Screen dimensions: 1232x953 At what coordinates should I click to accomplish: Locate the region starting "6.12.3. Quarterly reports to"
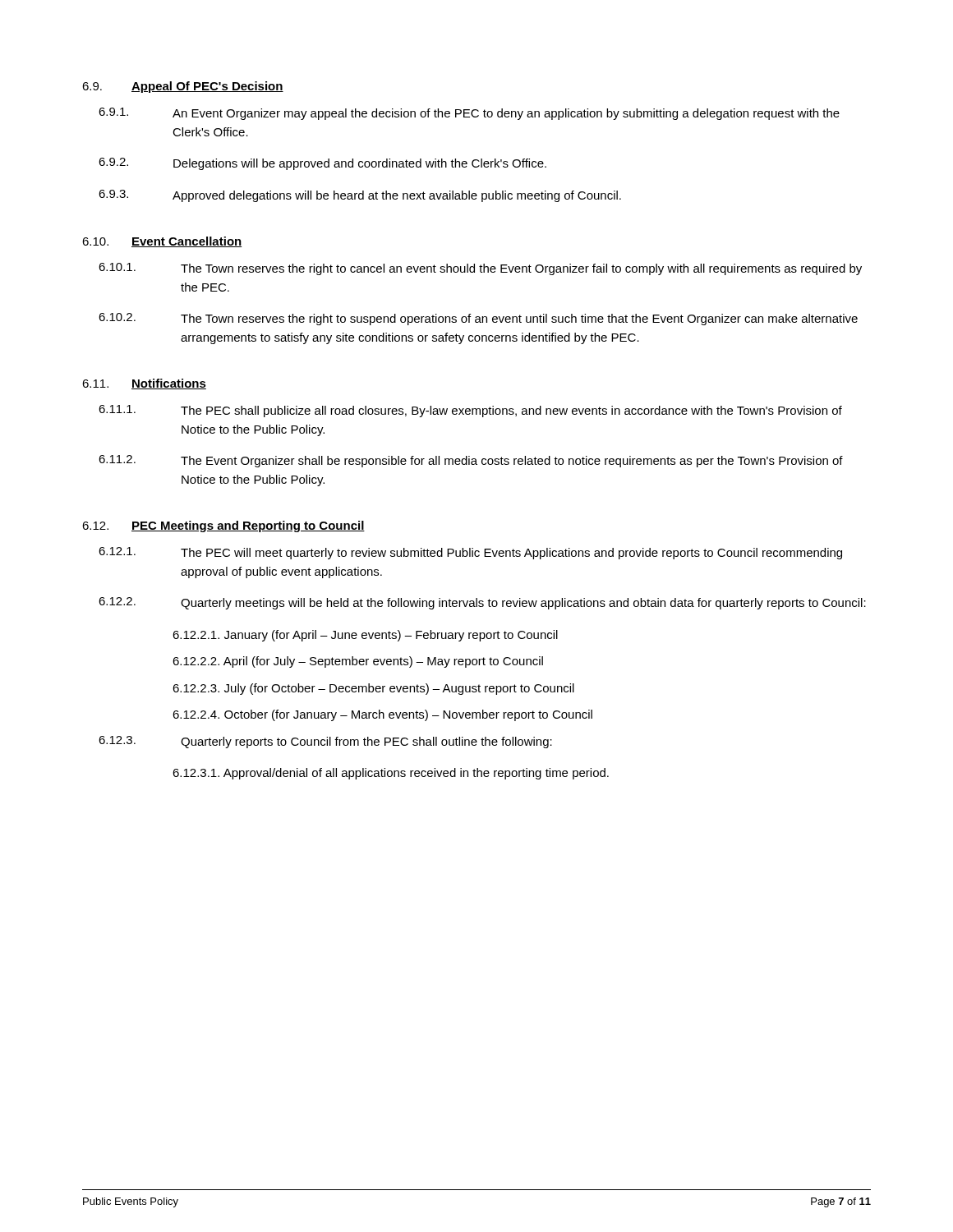pyautogui.click(x=326, y=741)
